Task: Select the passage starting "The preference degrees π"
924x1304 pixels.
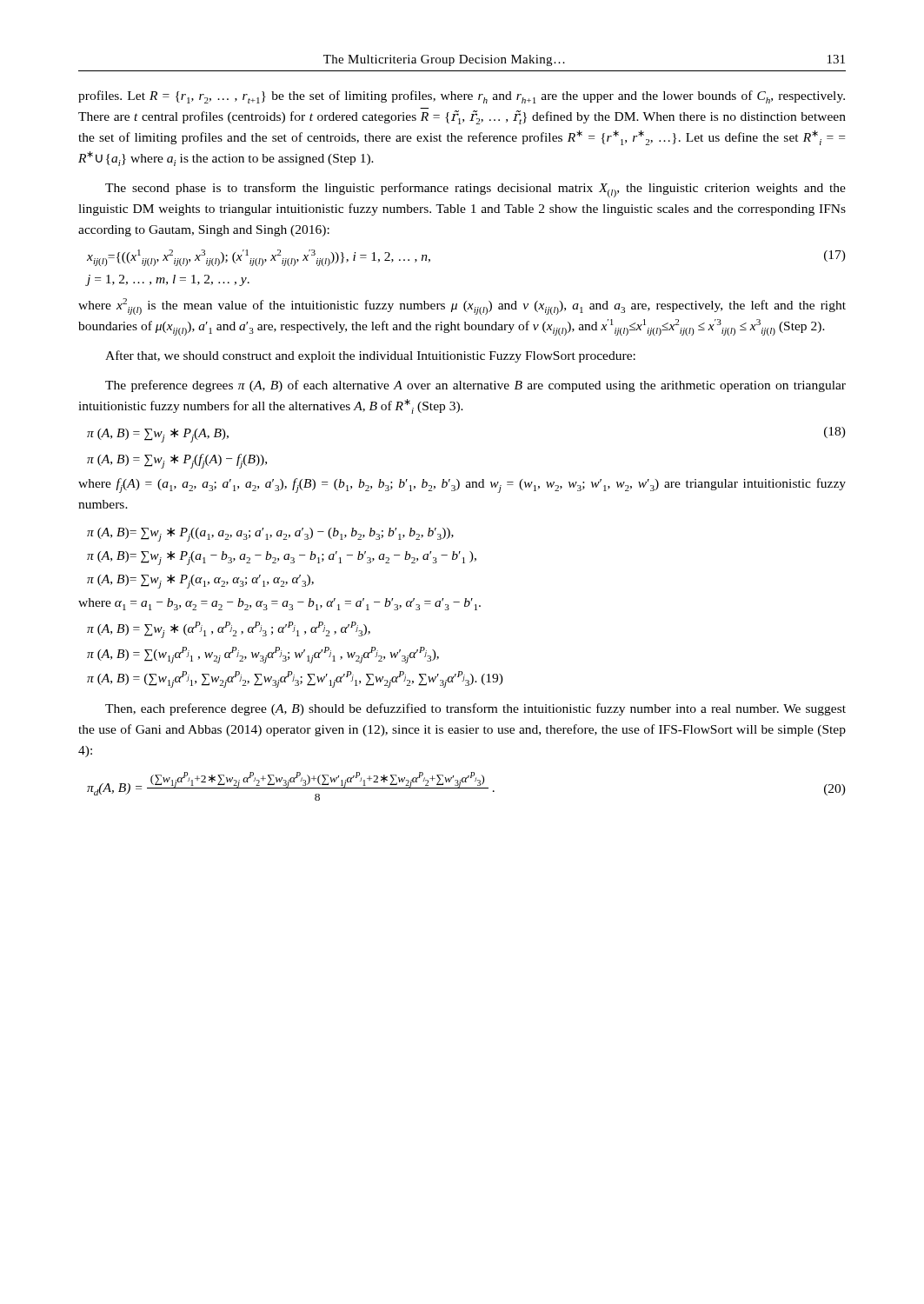Action: (x=462, y=395)
